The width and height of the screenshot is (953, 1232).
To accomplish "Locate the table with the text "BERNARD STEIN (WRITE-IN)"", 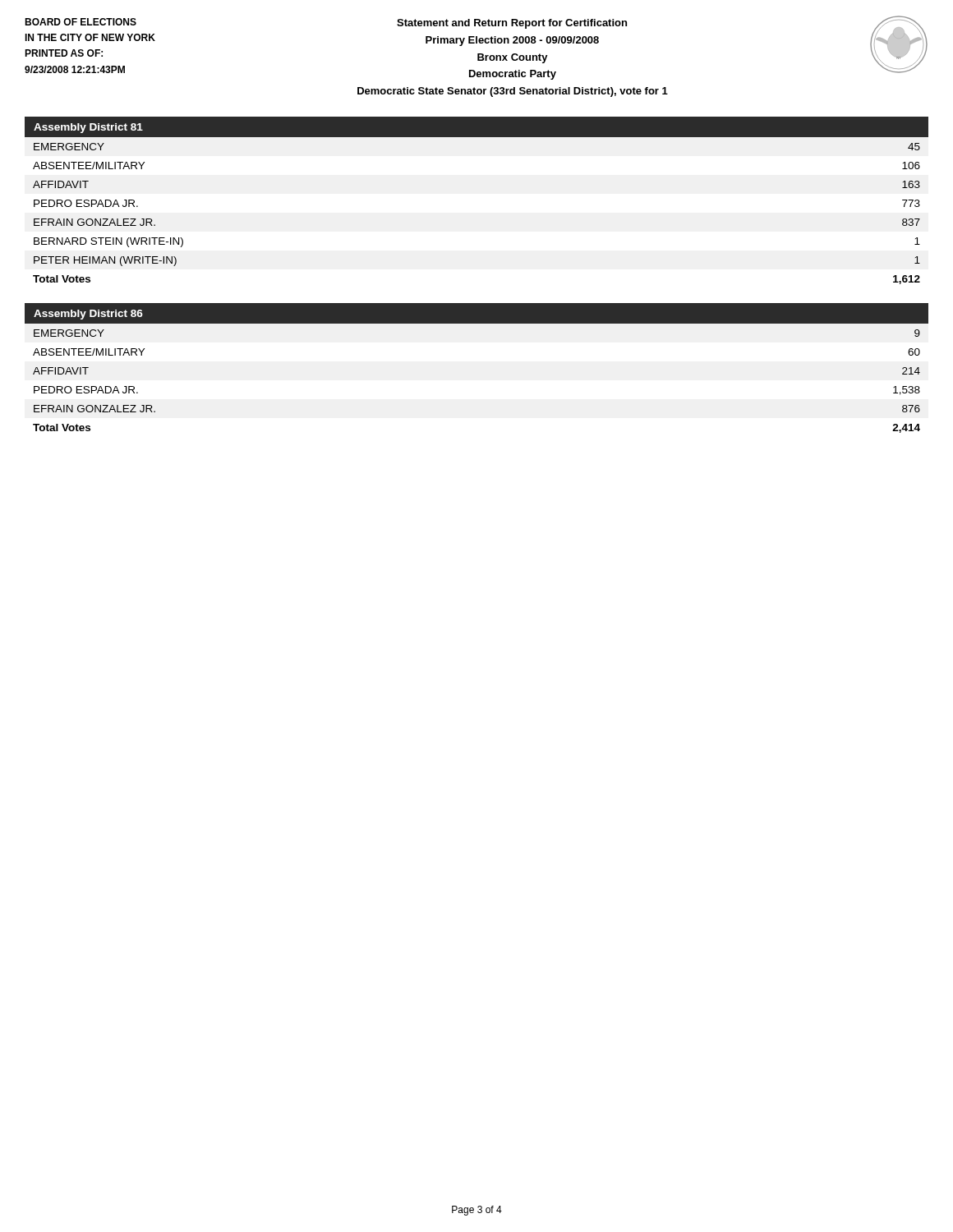I will pos(476,213).
